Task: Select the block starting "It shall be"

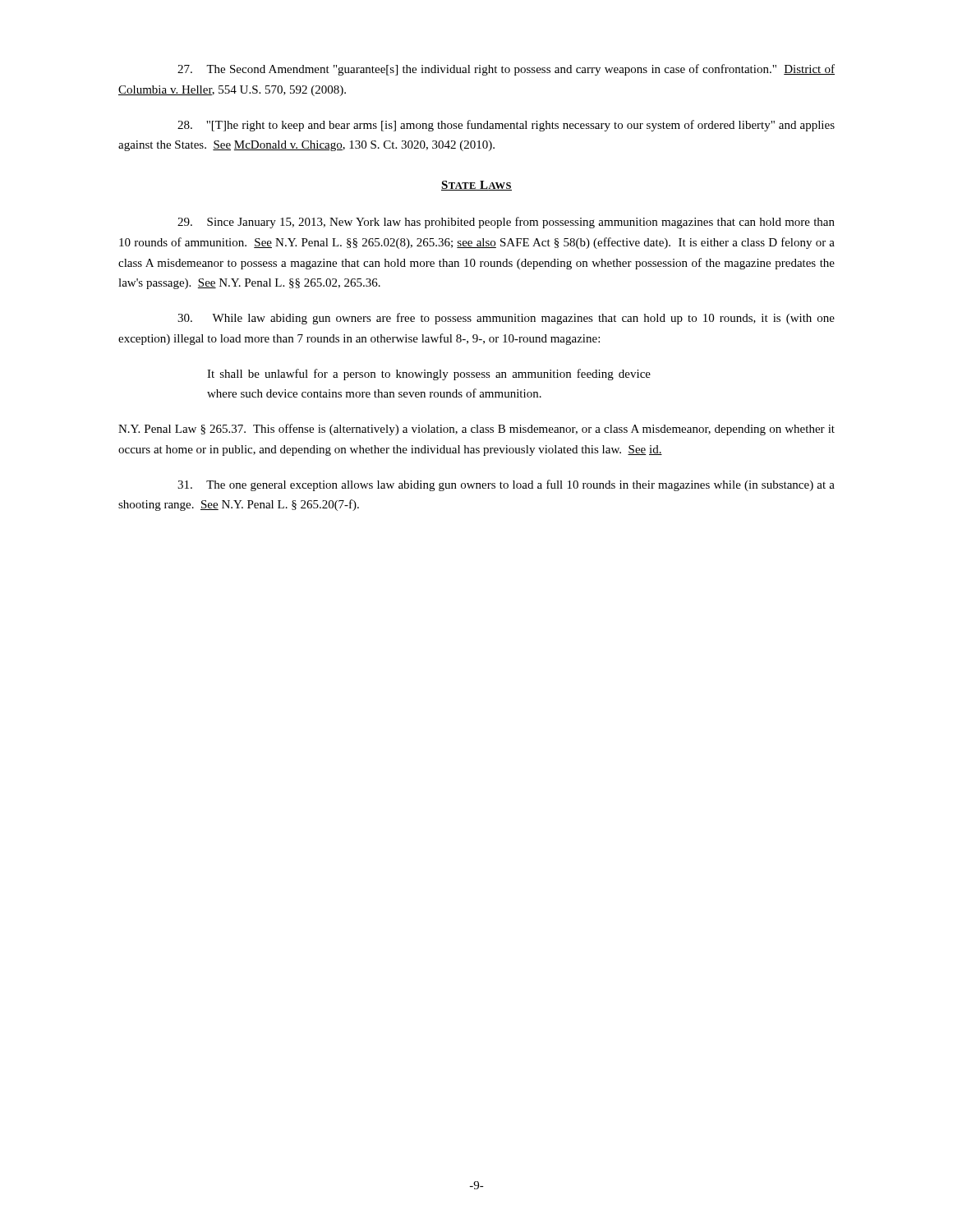Action: coord(429,384)
